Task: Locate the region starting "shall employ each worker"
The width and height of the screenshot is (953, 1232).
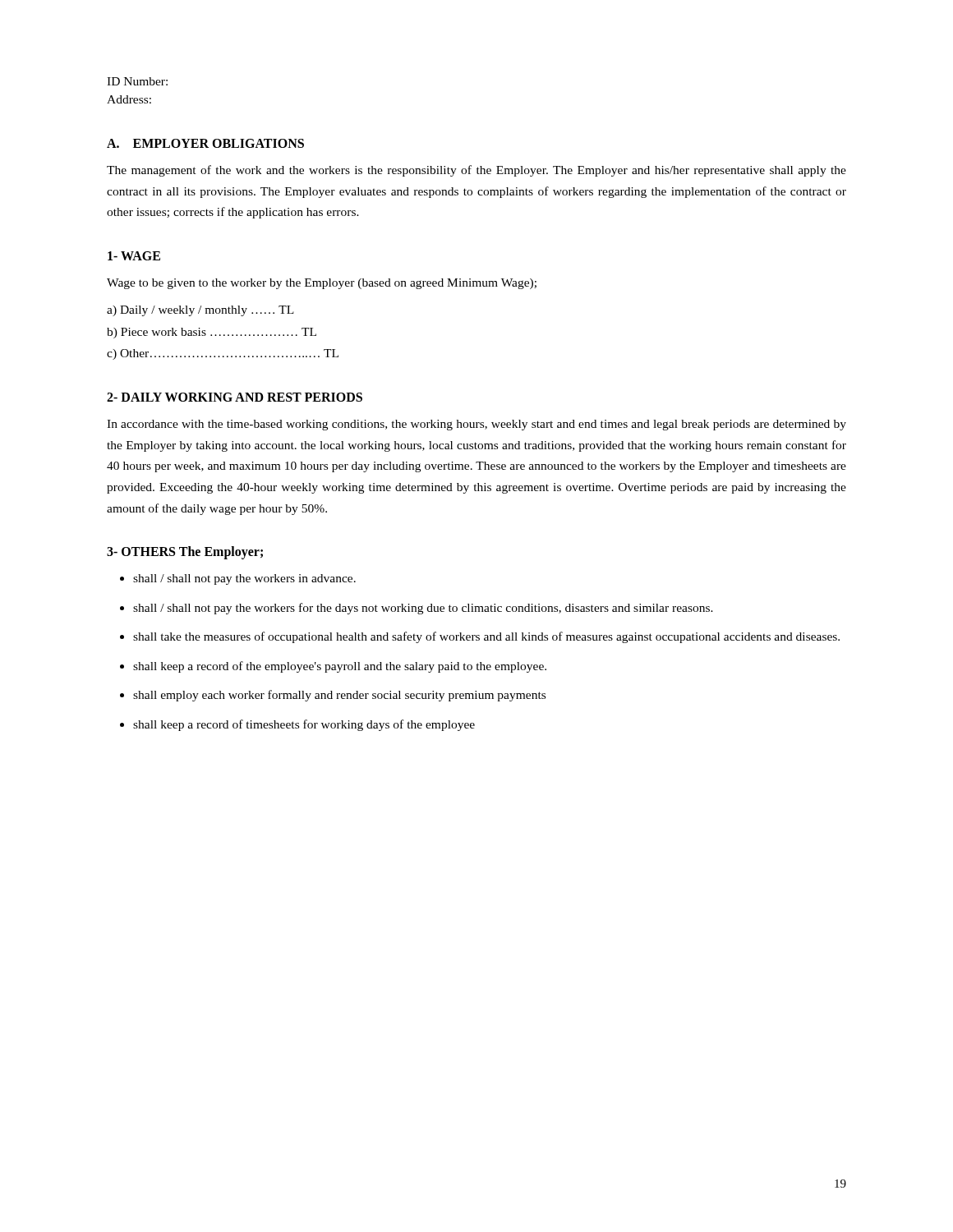Action: coord(340,695)
